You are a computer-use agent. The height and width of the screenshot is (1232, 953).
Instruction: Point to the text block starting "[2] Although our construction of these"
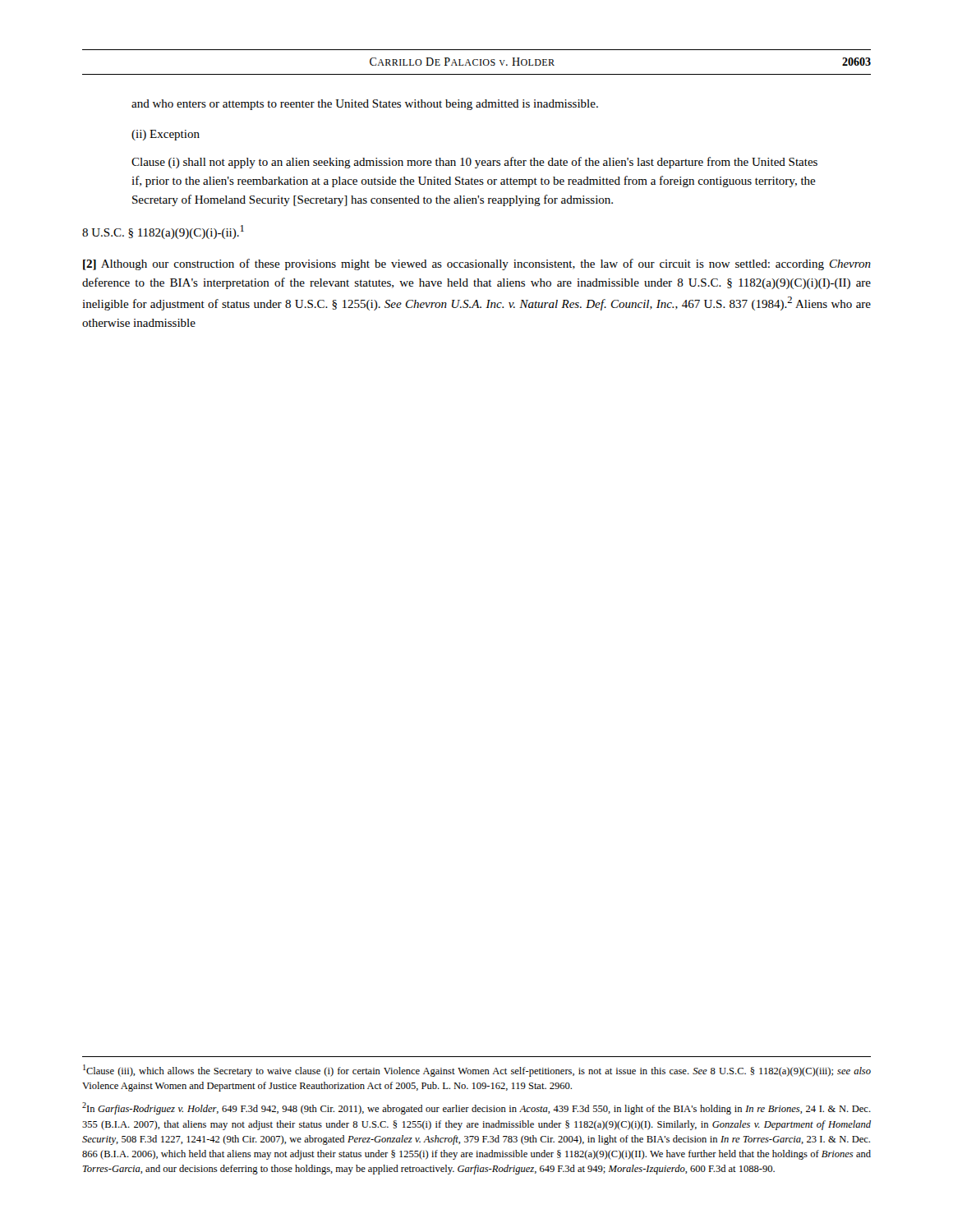point(476,293)
